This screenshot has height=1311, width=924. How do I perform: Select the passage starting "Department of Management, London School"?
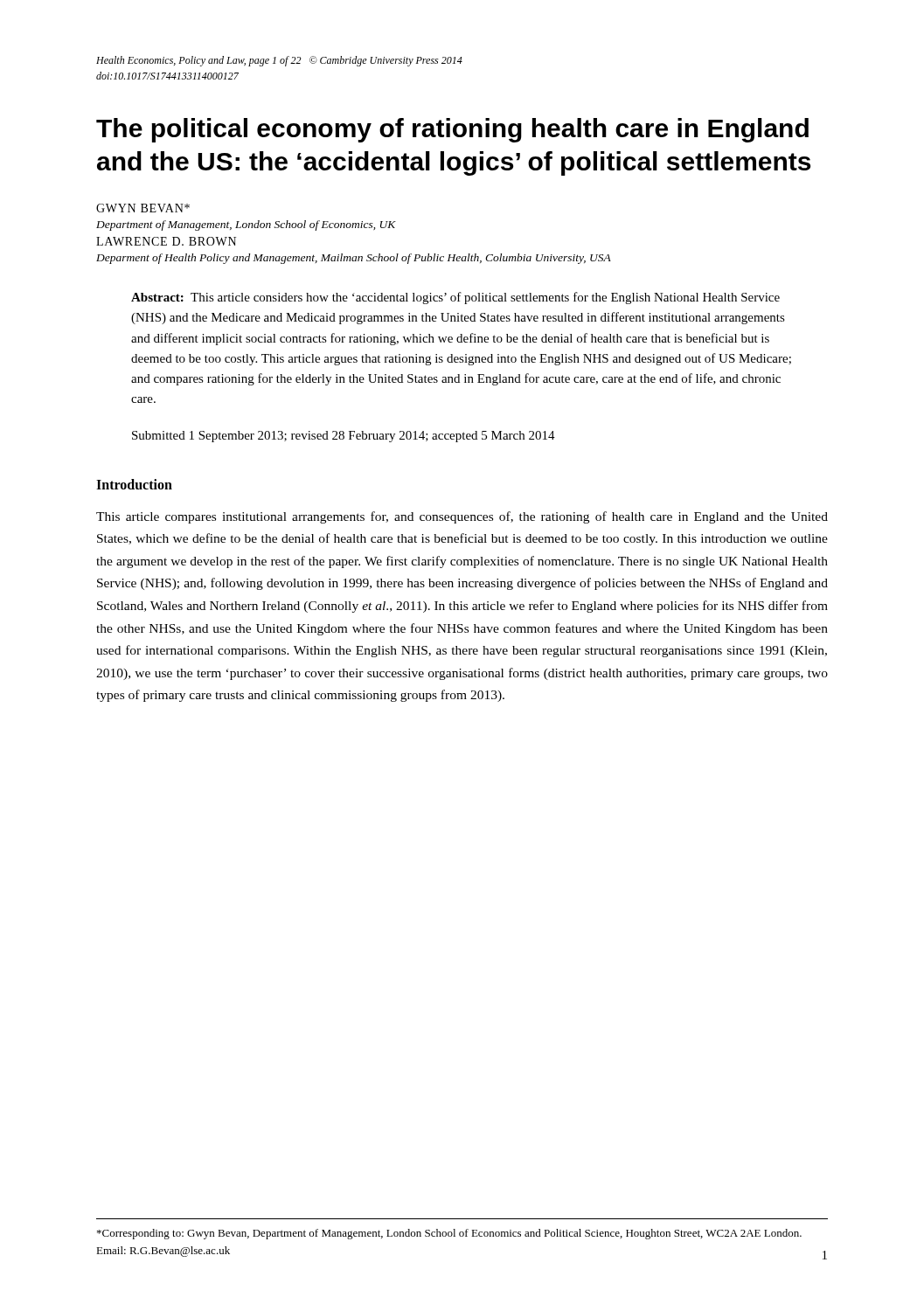click(246, 224)
